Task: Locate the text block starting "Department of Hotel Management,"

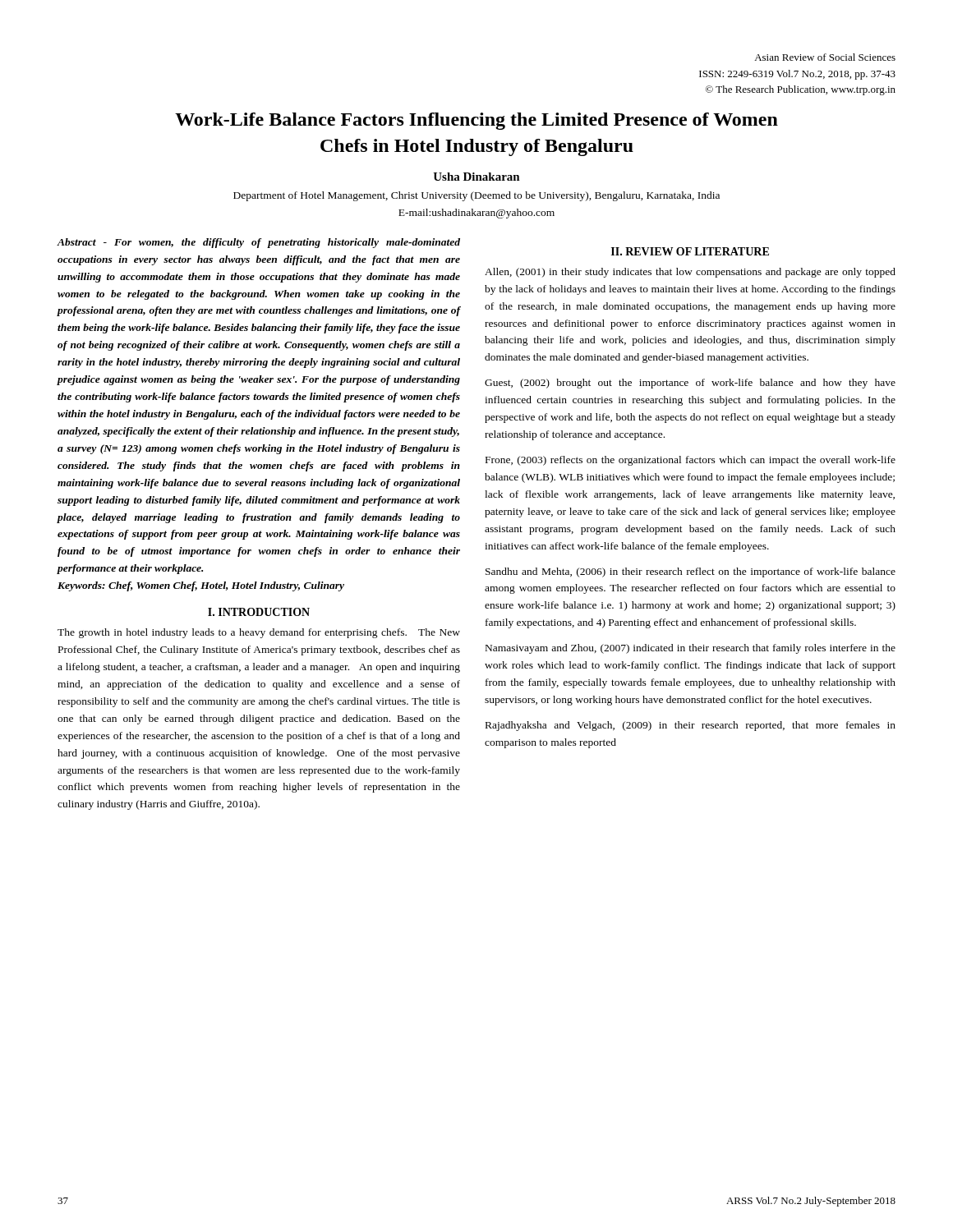Action: pyautogui.click(x=476, y=204)
